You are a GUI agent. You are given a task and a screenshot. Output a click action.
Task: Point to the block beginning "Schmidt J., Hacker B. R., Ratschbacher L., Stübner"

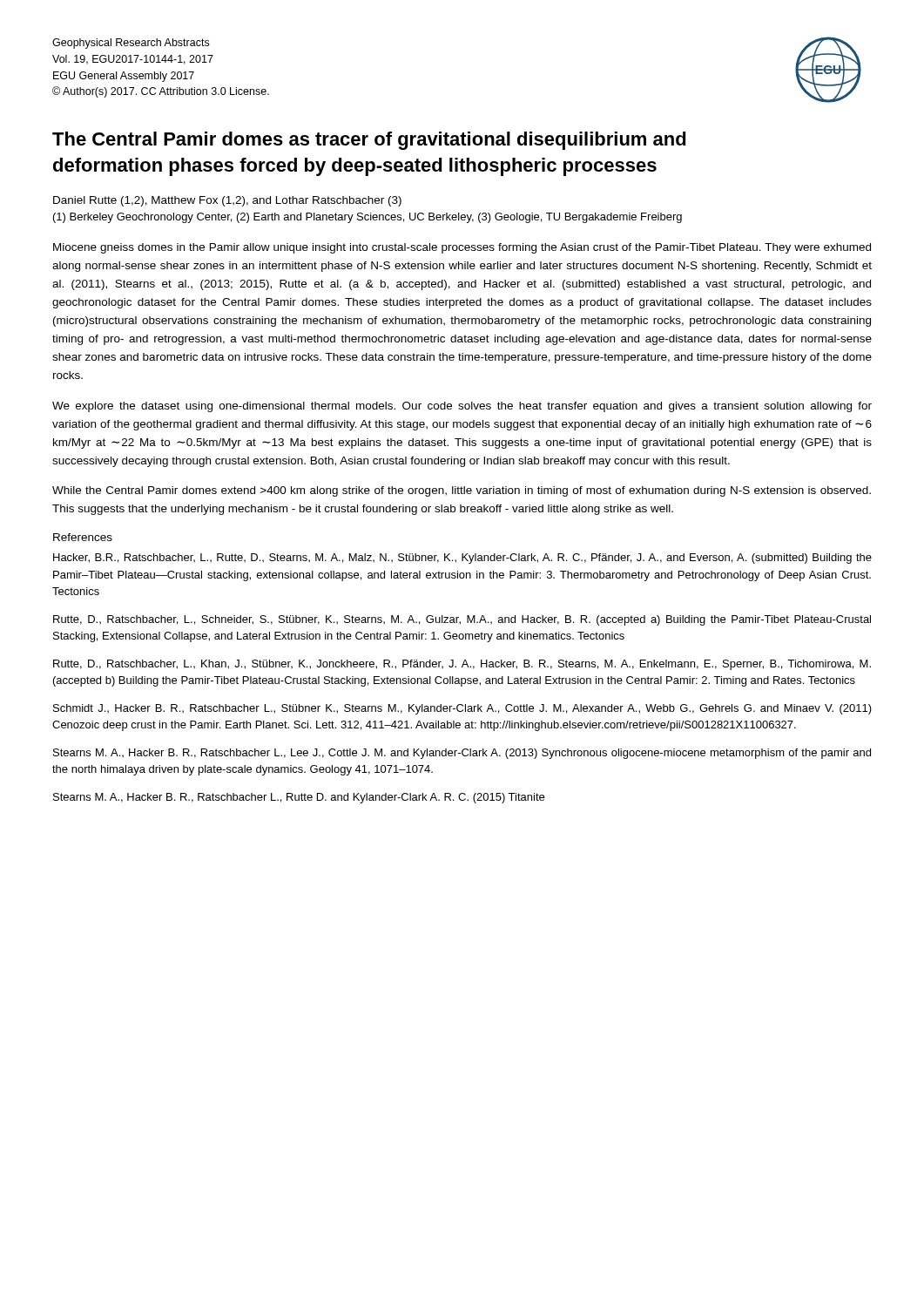[x=462, y=716]
